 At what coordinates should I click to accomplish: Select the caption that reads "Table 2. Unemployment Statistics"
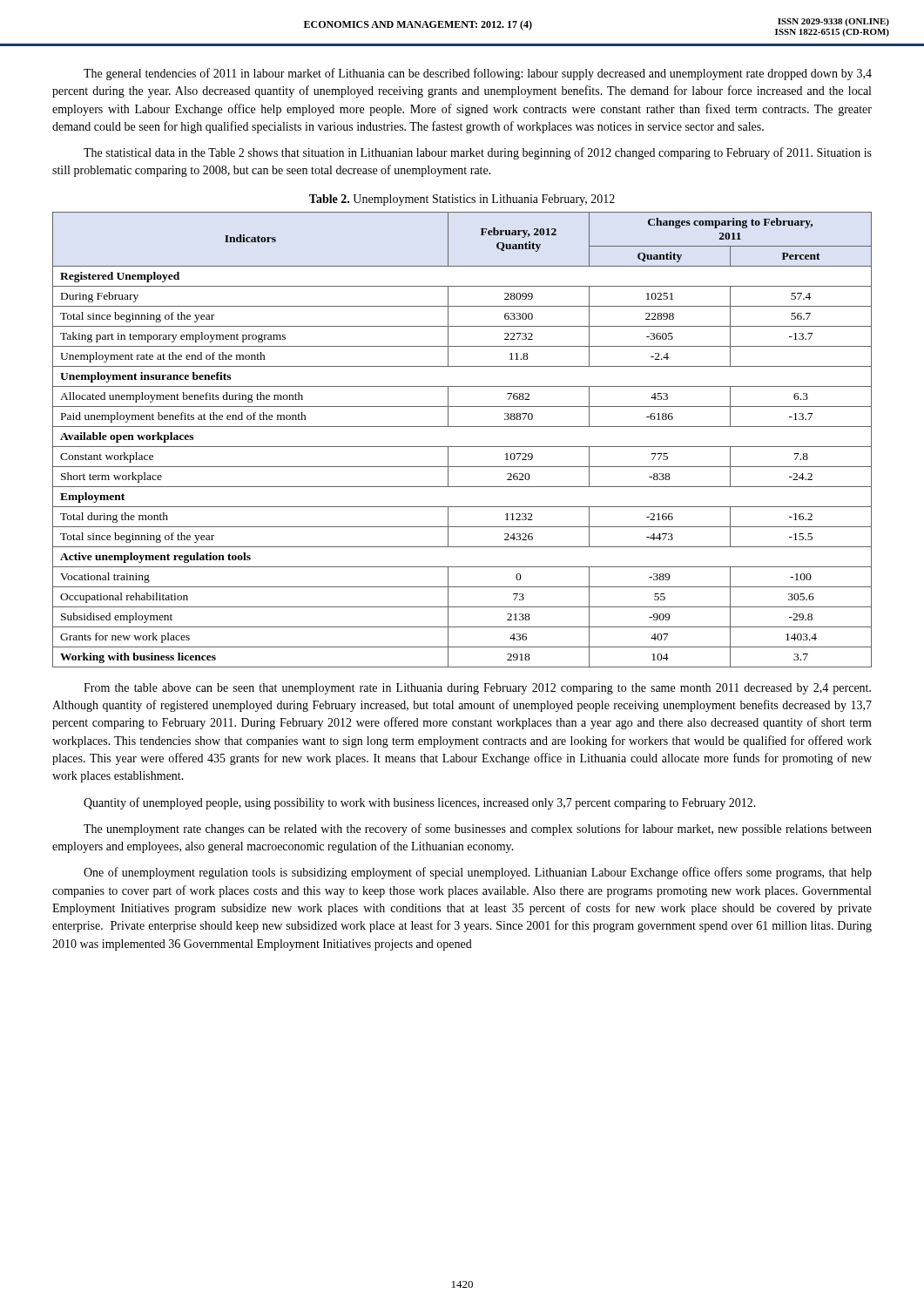tap(462, 199)
